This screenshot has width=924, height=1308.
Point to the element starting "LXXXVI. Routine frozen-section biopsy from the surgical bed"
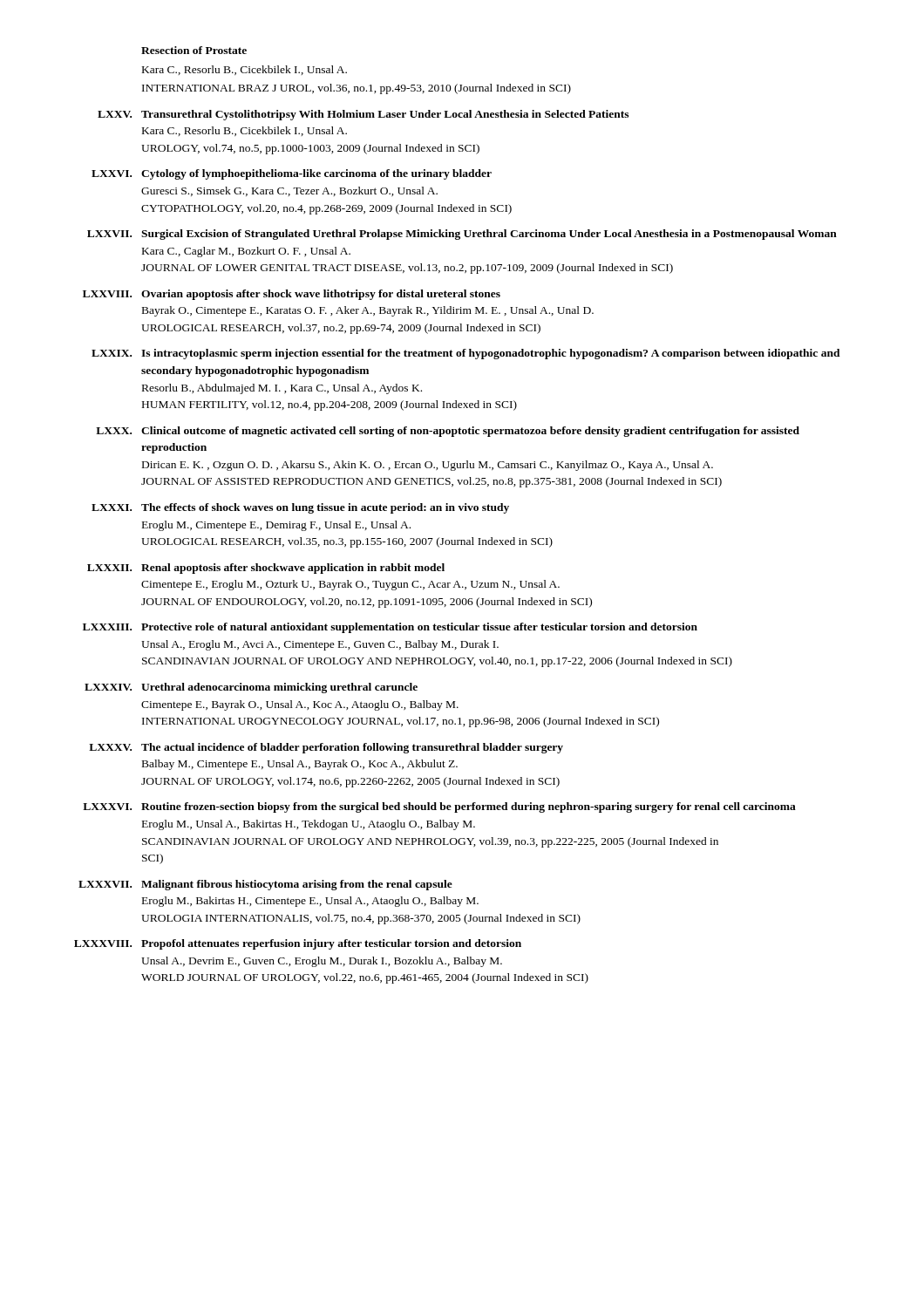pos(462,832)
